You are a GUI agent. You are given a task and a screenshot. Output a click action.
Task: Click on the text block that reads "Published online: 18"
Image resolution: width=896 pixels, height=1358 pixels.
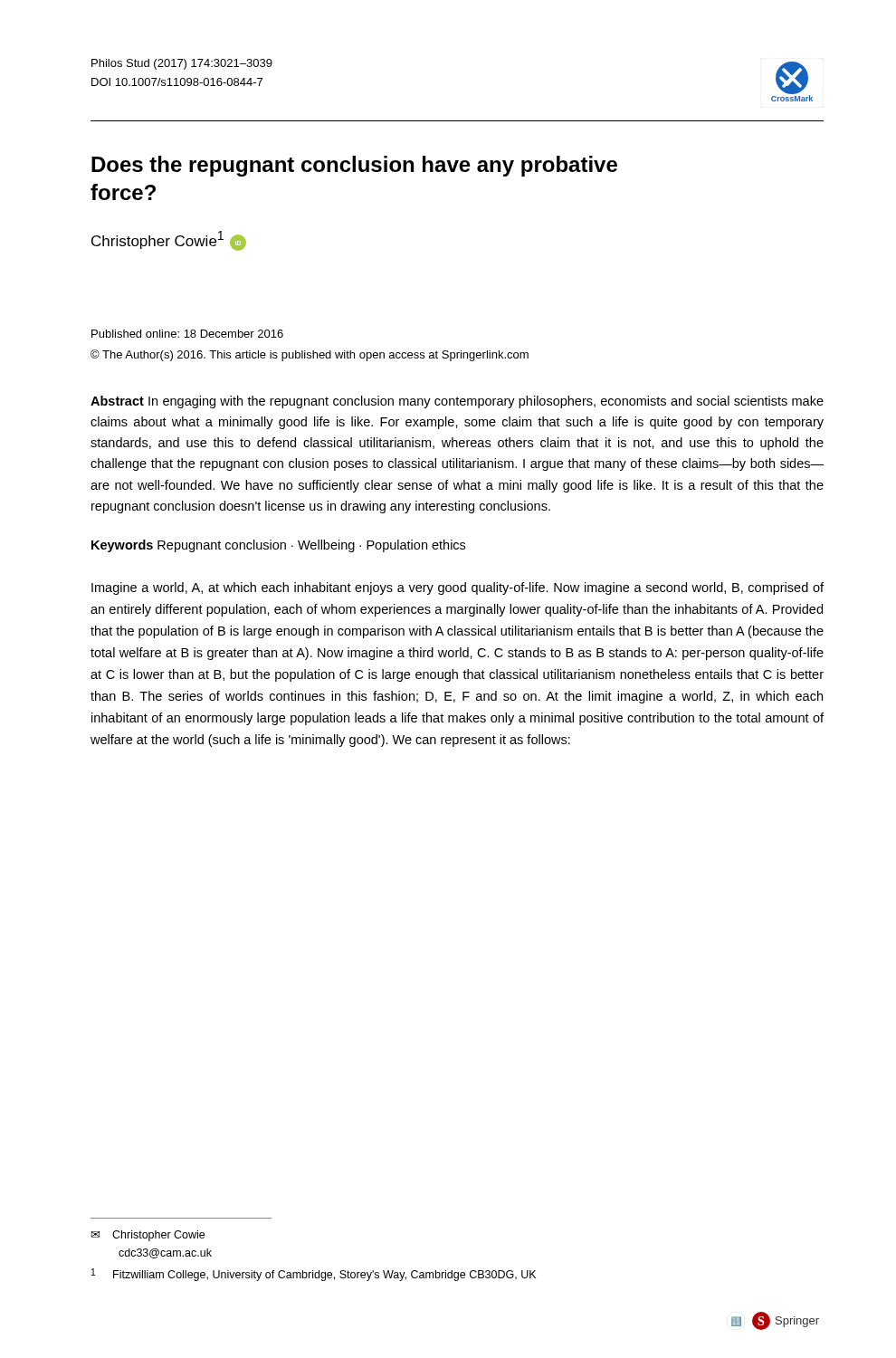click(x=310, y=344)
